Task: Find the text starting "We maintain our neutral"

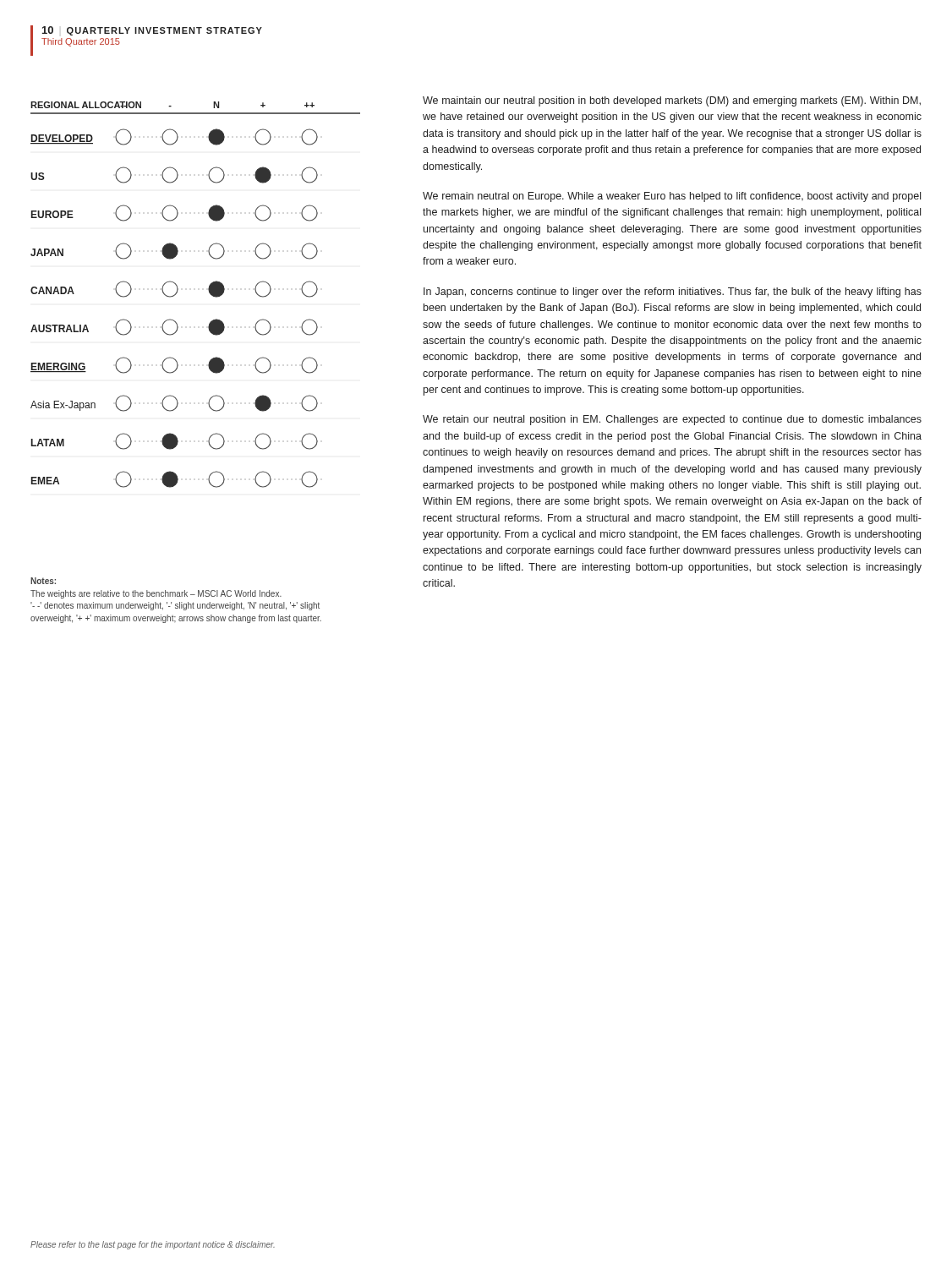Action: point(672,133)
